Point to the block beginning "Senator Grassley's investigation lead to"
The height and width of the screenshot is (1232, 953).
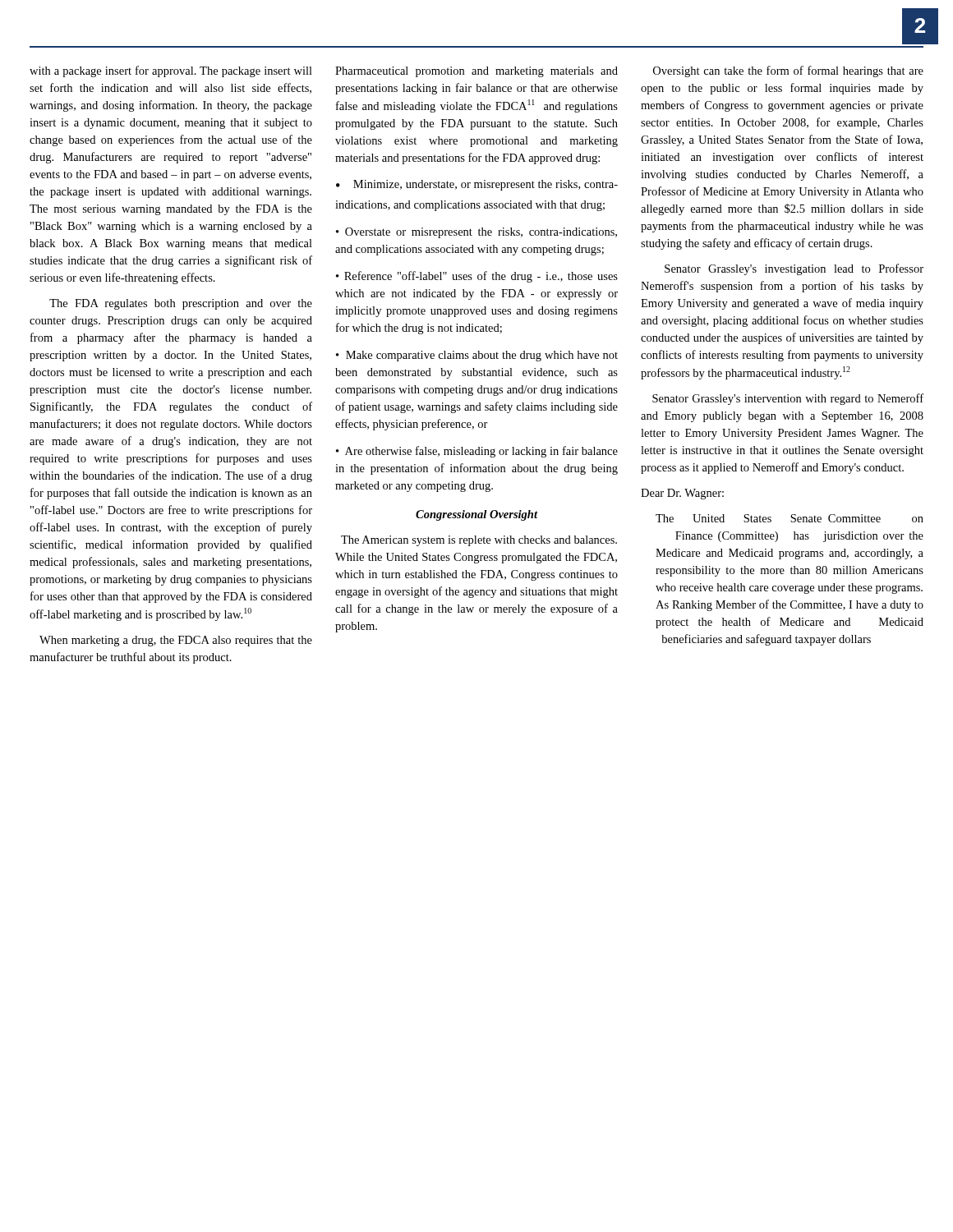coord(782,321)
